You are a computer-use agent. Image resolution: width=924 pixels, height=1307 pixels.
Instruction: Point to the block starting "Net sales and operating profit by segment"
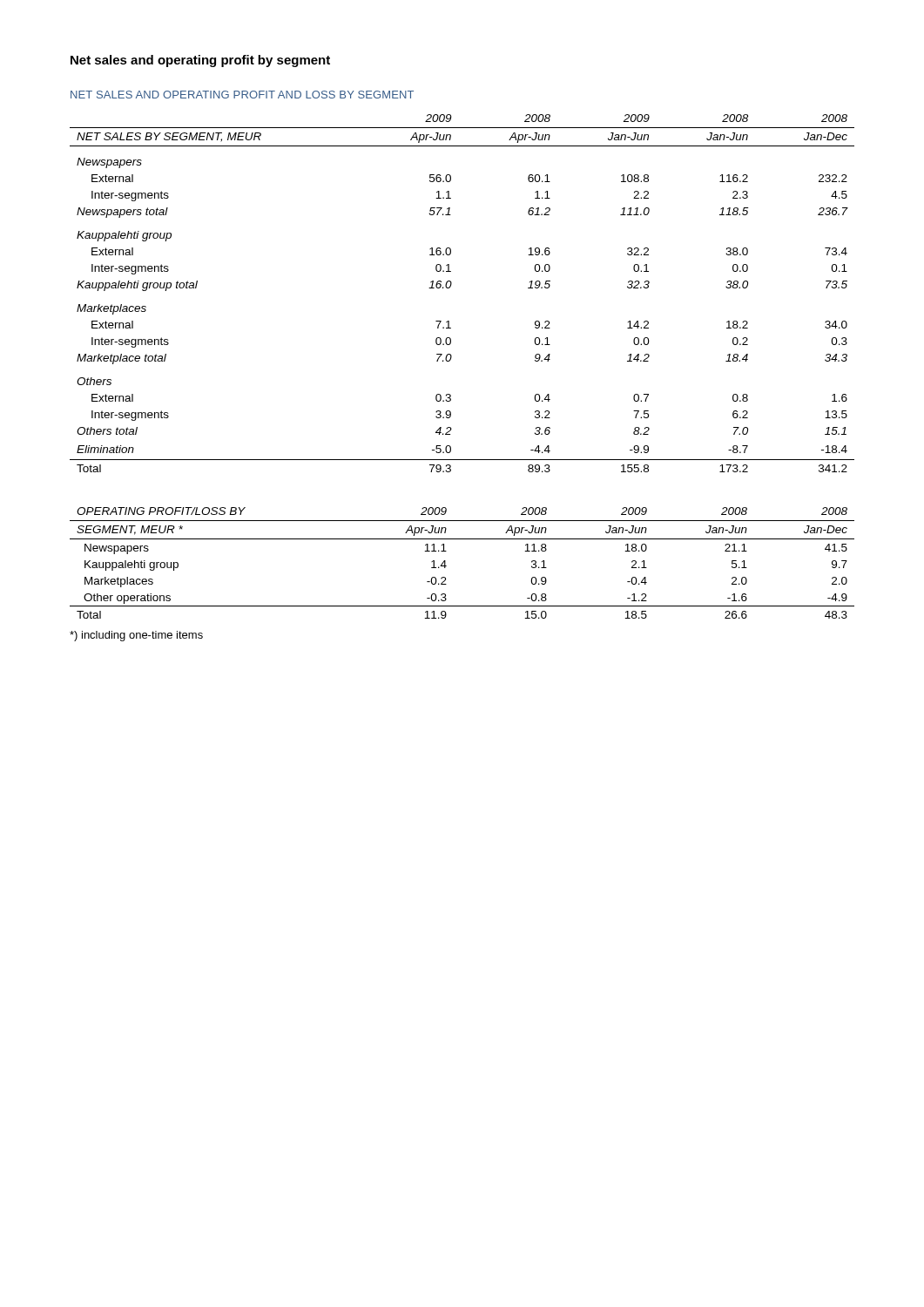coord(200,60)
